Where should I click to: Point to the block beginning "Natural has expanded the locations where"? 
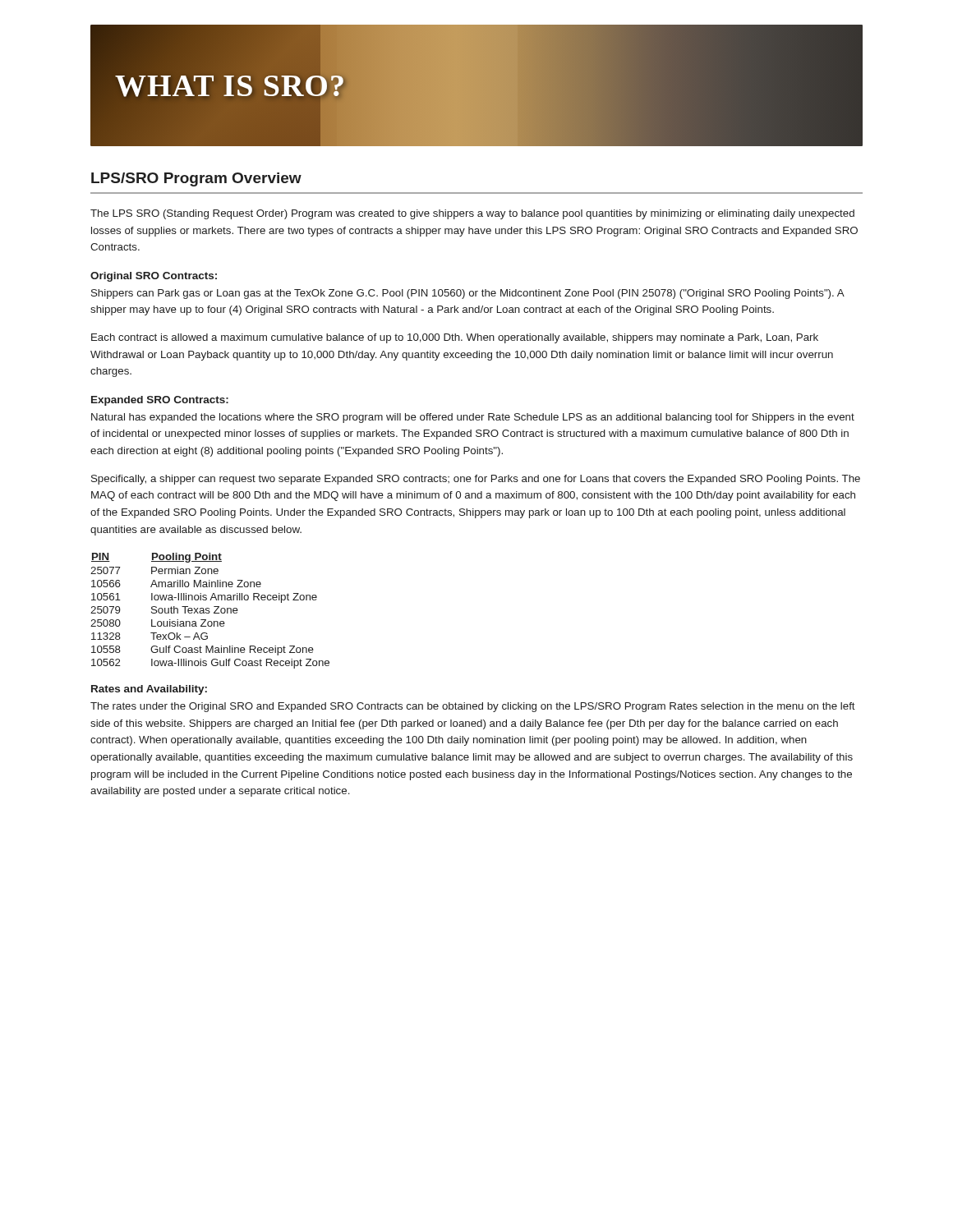tap(472, 434)
